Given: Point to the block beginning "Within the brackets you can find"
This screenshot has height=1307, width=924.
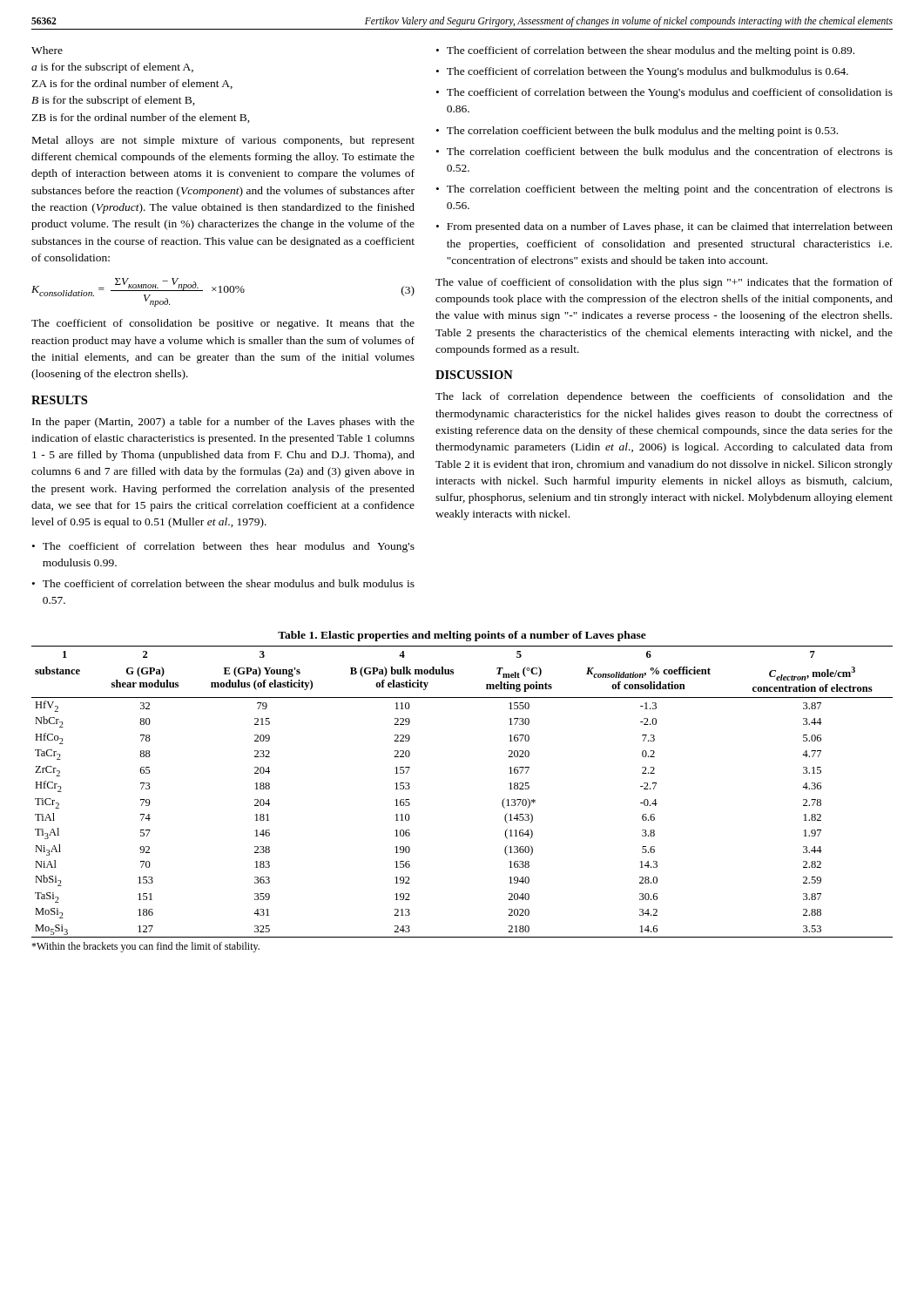Looking at the screenshot, I should tap(146, 947).
